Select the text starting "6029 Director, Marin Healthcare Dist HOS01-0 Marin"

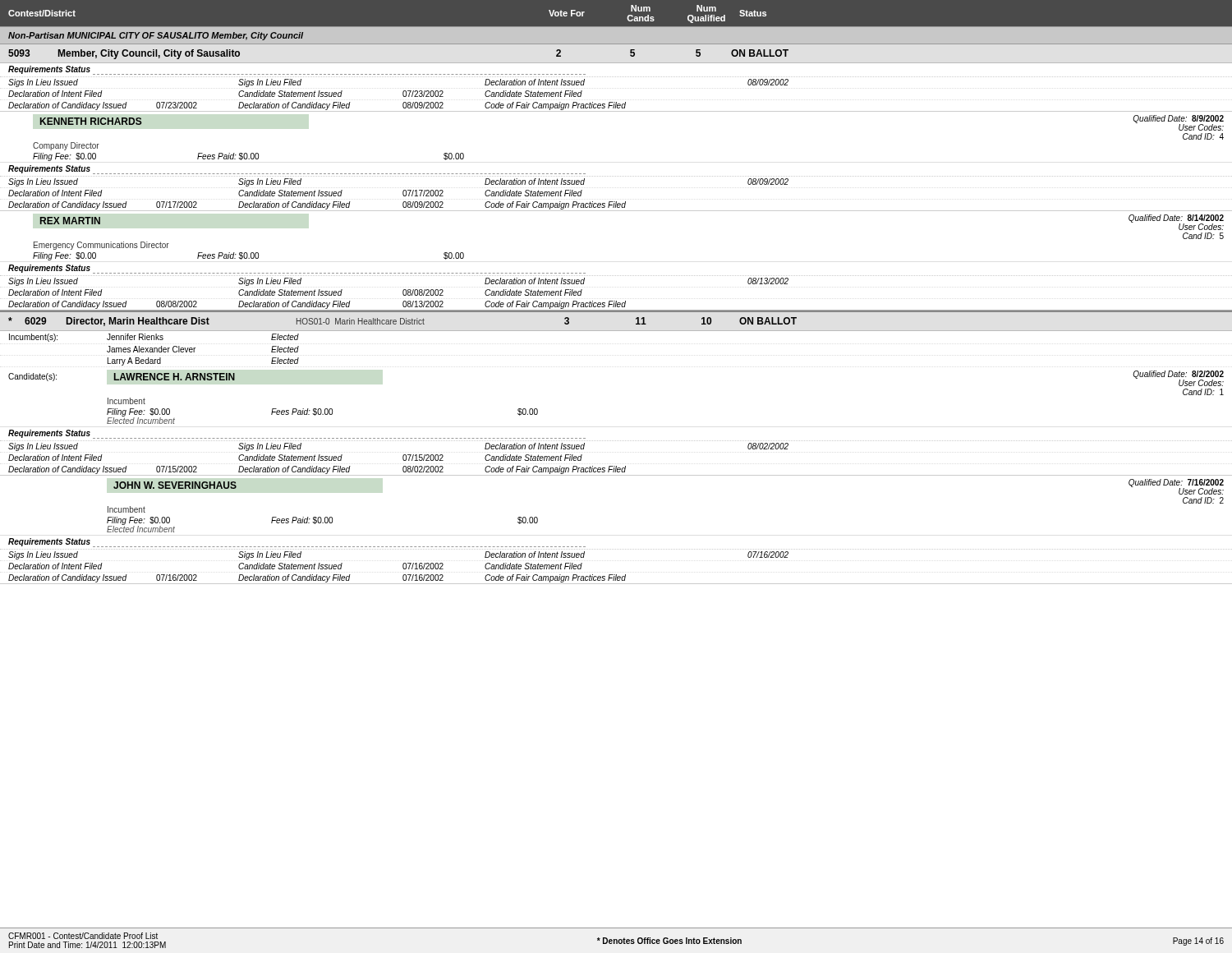point(456,321)
